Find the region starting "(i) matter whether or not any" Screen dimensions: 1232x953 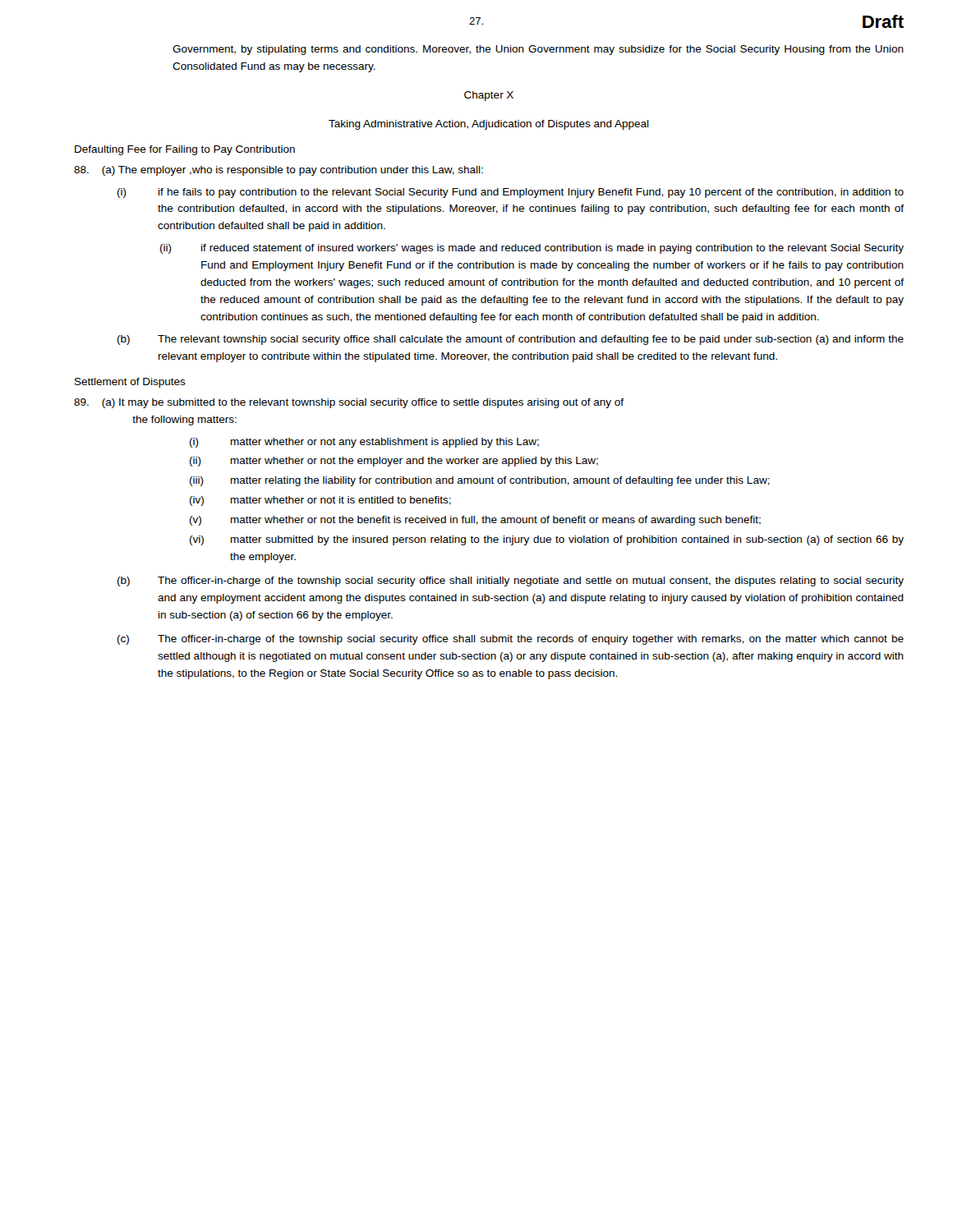pos(546,442)
